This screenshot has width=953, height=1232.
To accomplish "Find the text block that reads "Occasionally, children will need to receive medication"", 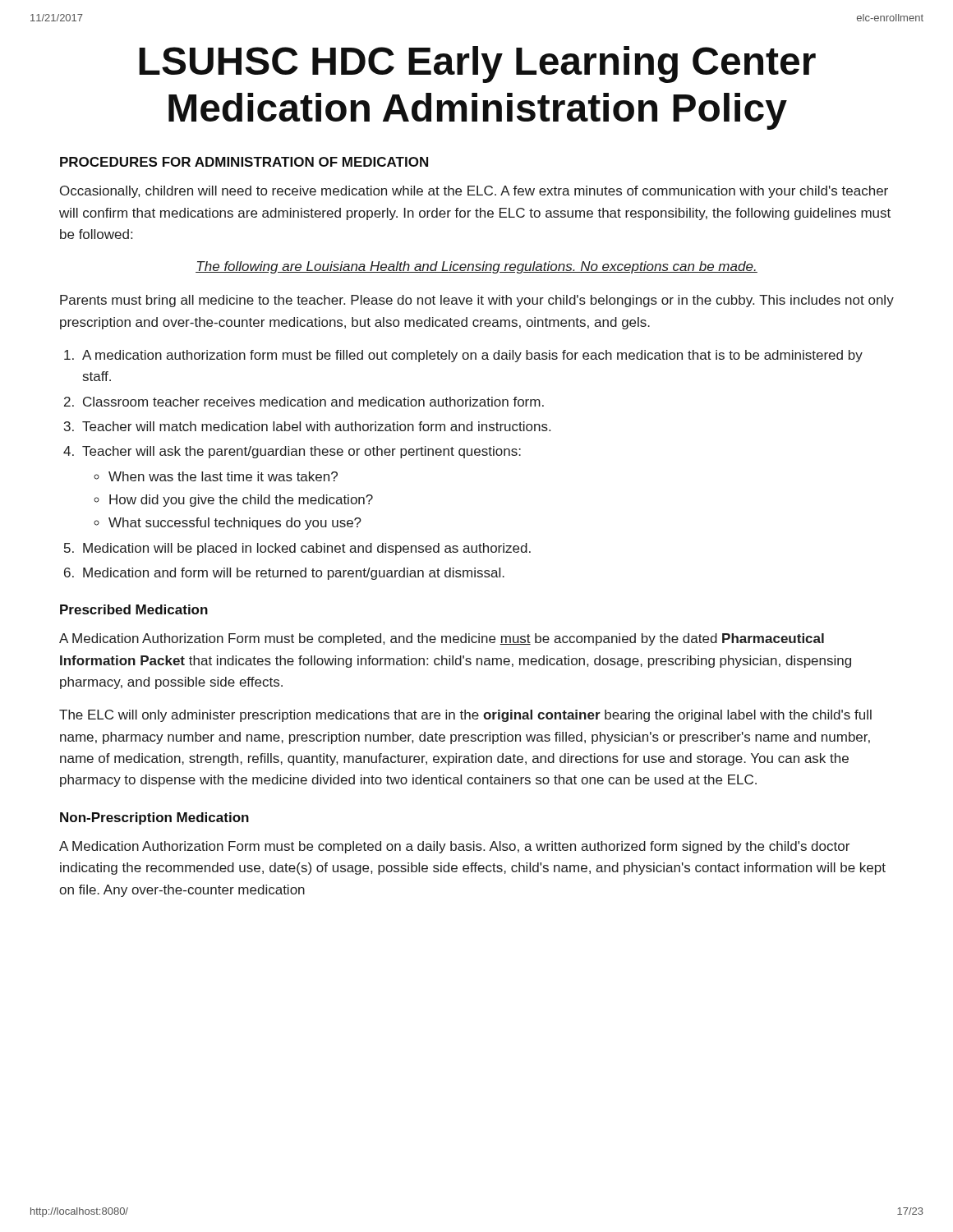I will [x=475, y=213].
